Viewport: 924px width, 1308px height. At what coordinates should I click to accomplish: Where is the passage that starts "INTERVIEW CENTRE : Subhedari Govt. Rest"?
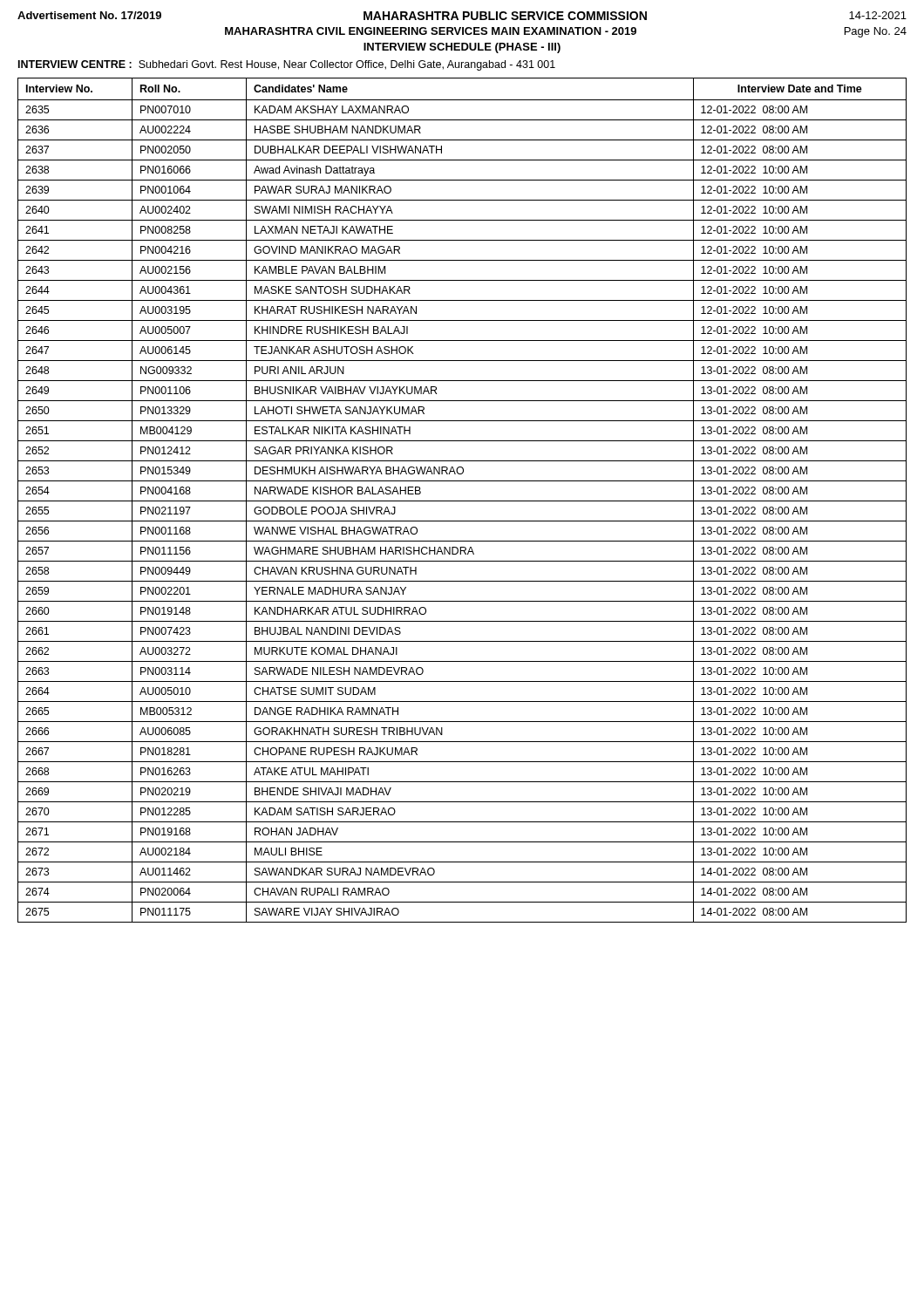coord(286,65)
